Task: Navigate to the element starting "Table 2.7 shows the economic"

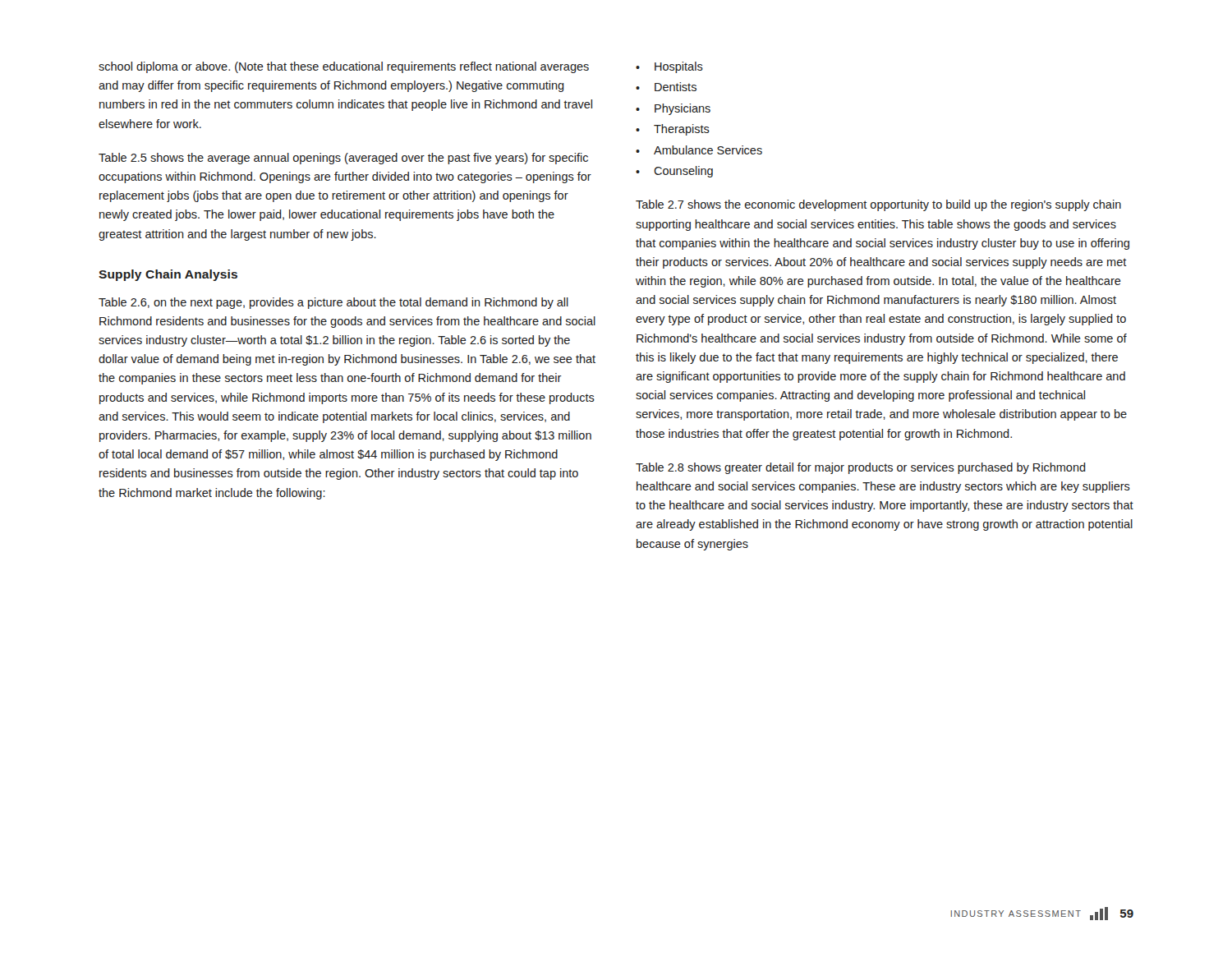Action: tap(883, 319)
